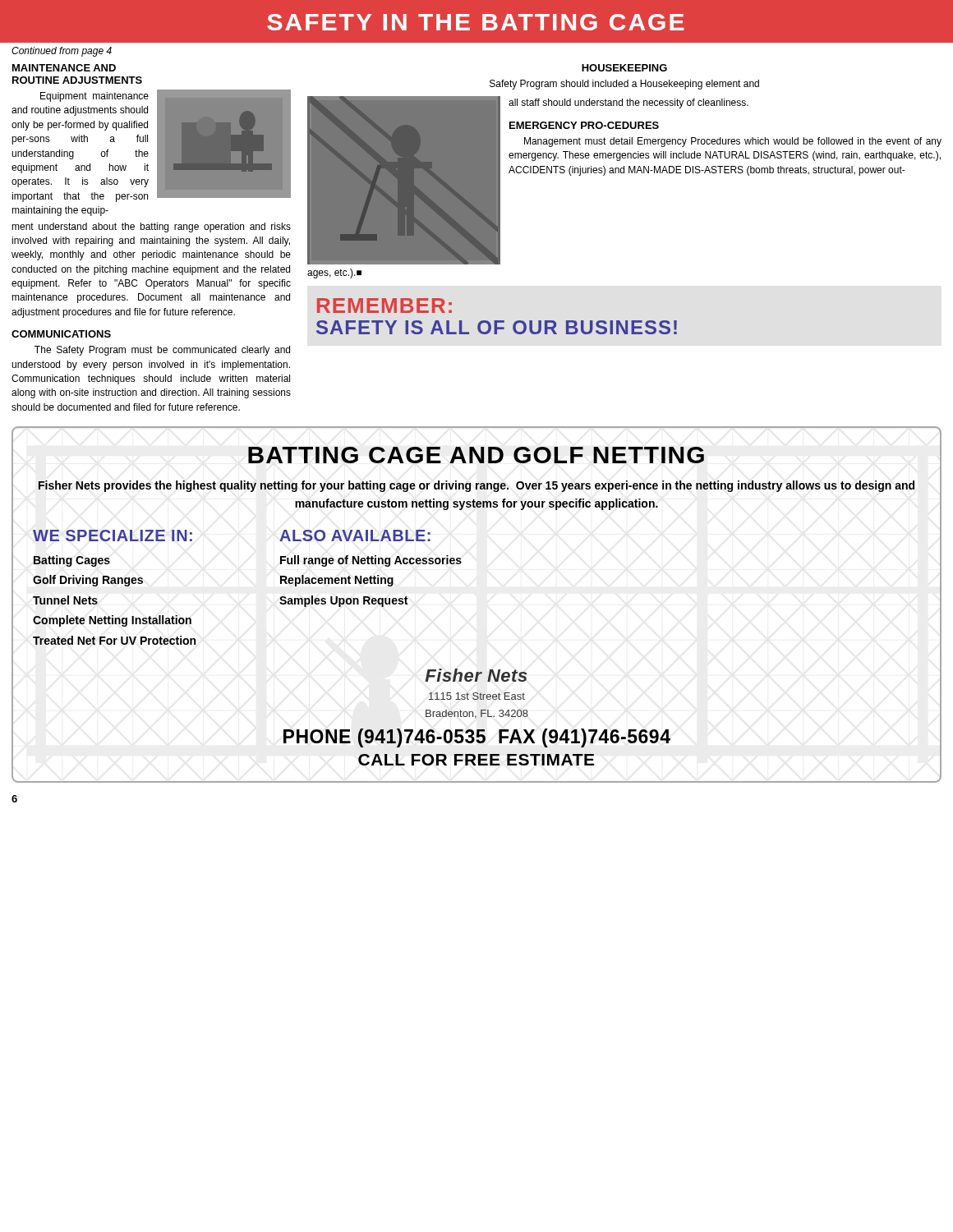Find the list item that says "Treated Net For UV Protection"
The image size is (953, 1232).
[115, 640]
